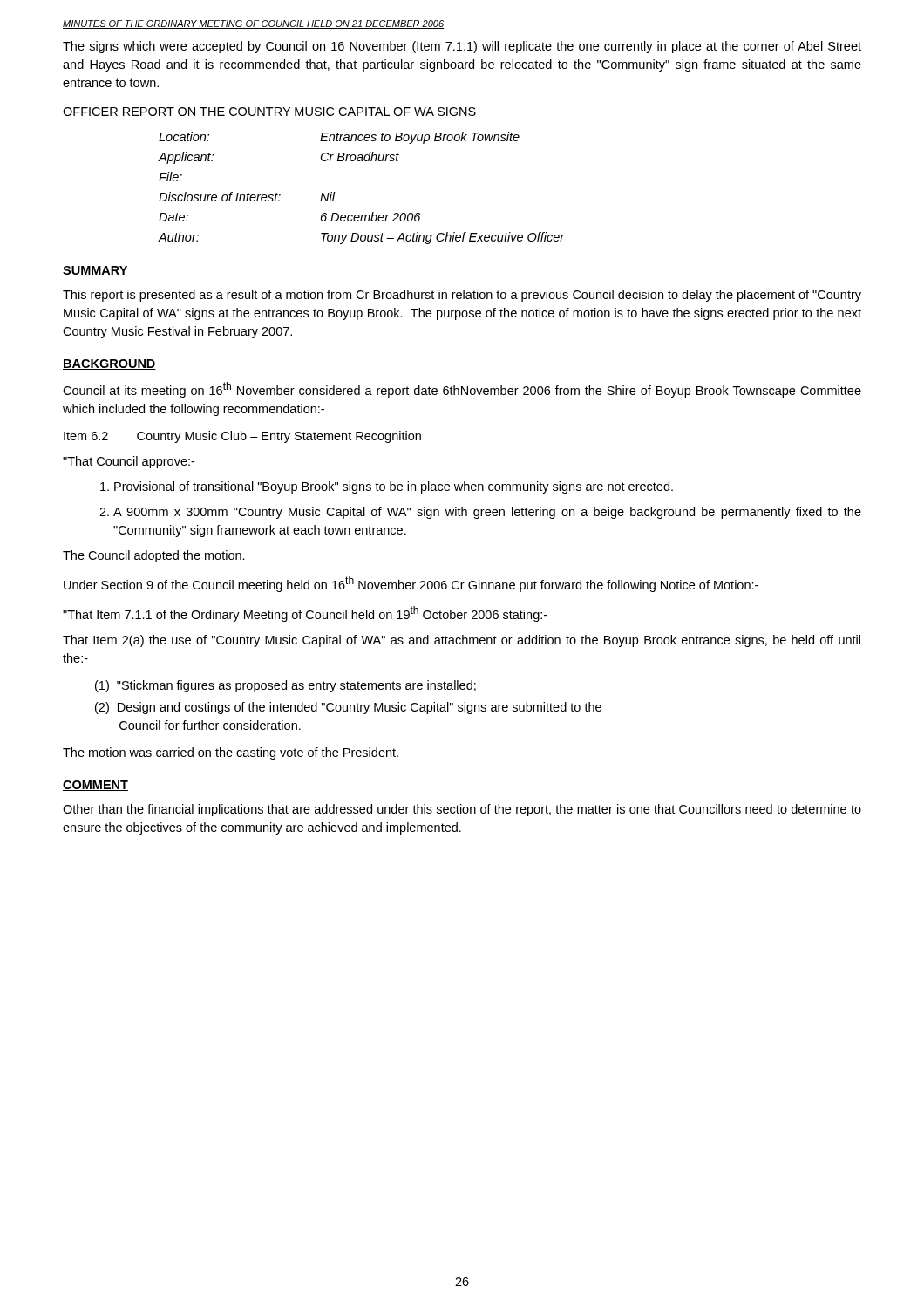This screenshot has width=924, height=1308.
Task: Find the text block that says ""That Item 7.1.1 of the Ordinary Meeting"
Action: pos(462,614)
